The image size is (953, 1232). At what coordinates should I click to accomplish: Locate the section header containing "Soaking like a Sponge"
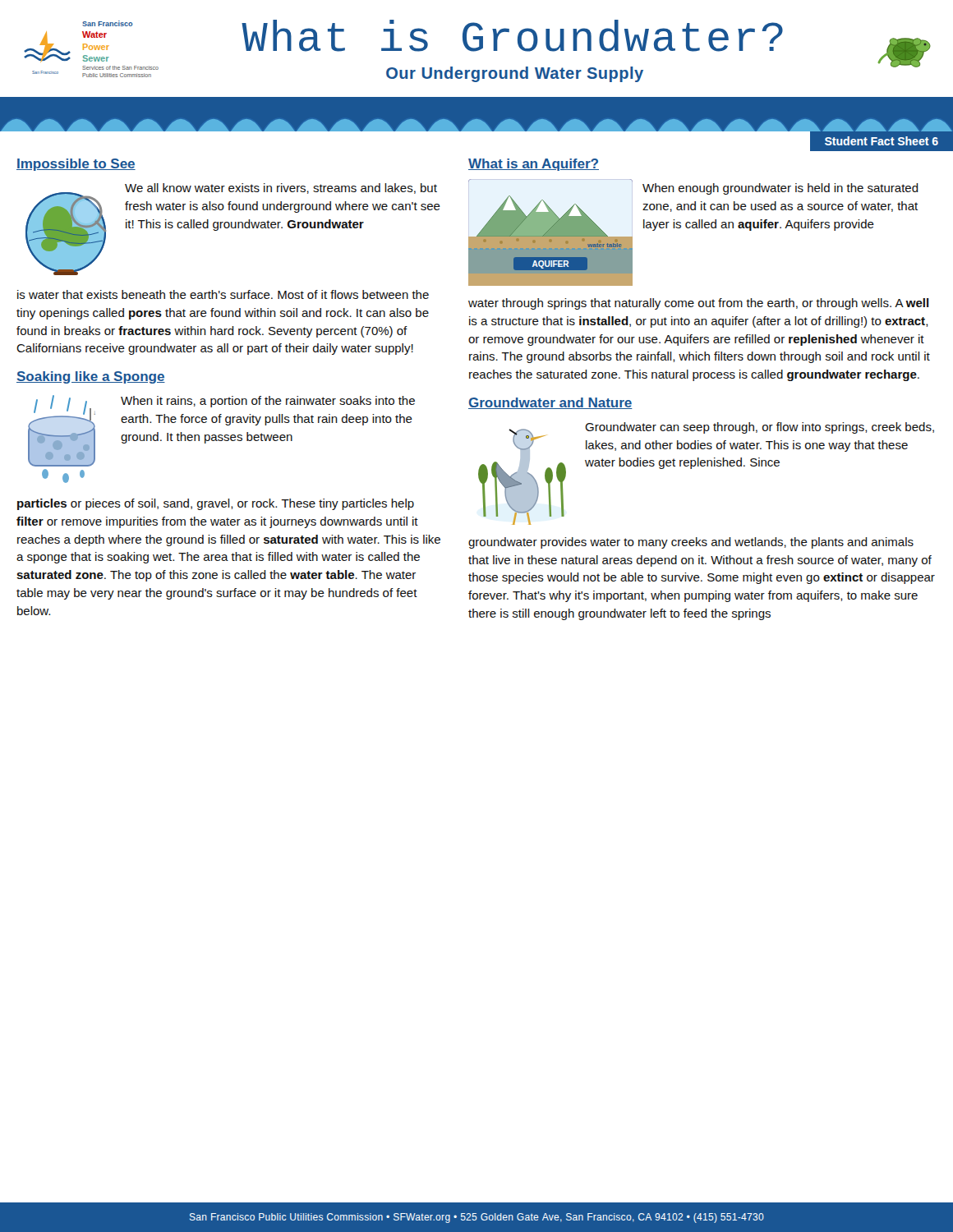[91, 377]
